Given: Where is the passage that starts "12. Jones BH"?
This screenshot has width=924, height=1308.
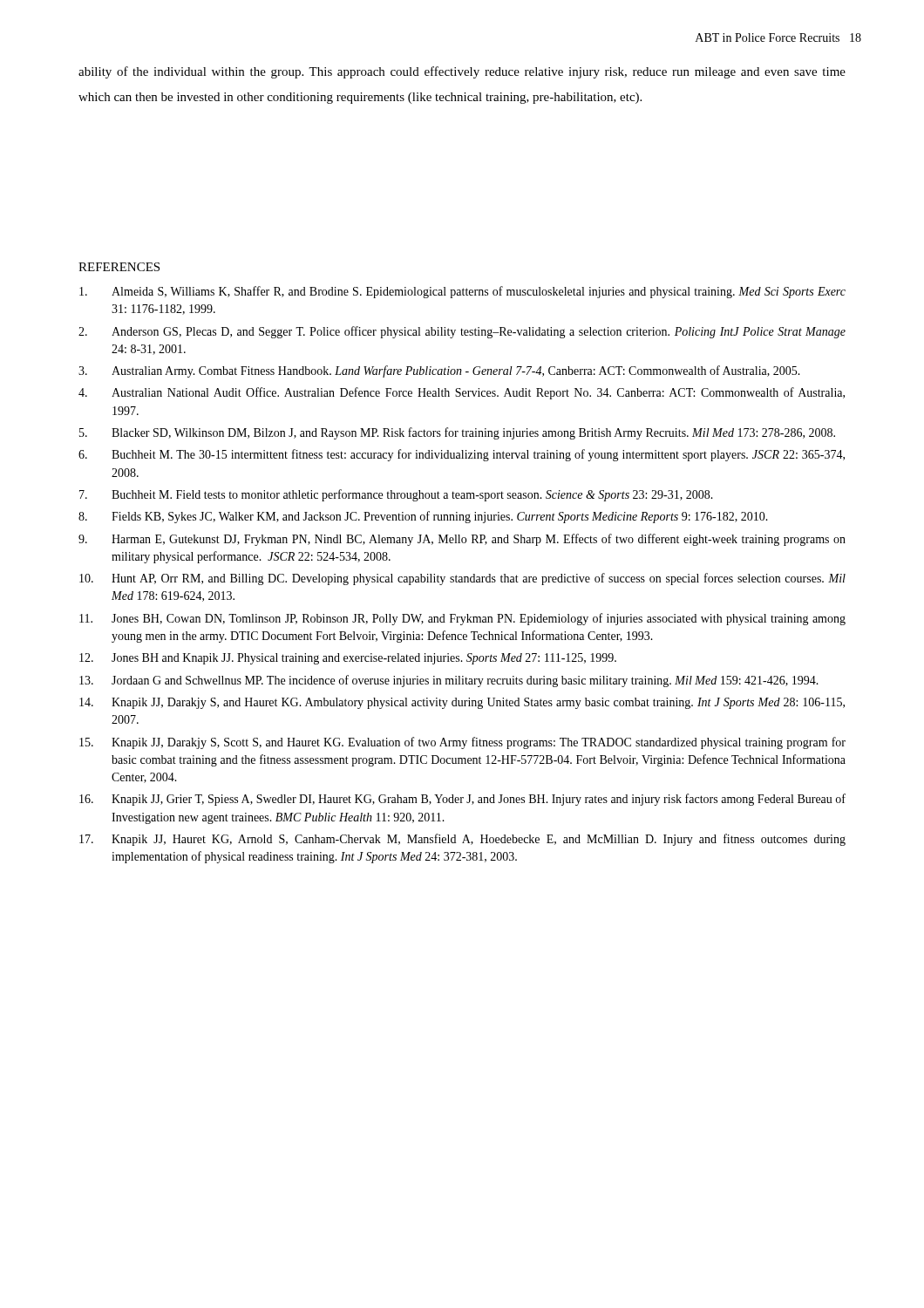Looking at the screenshot, I should [x=462, y=659].
